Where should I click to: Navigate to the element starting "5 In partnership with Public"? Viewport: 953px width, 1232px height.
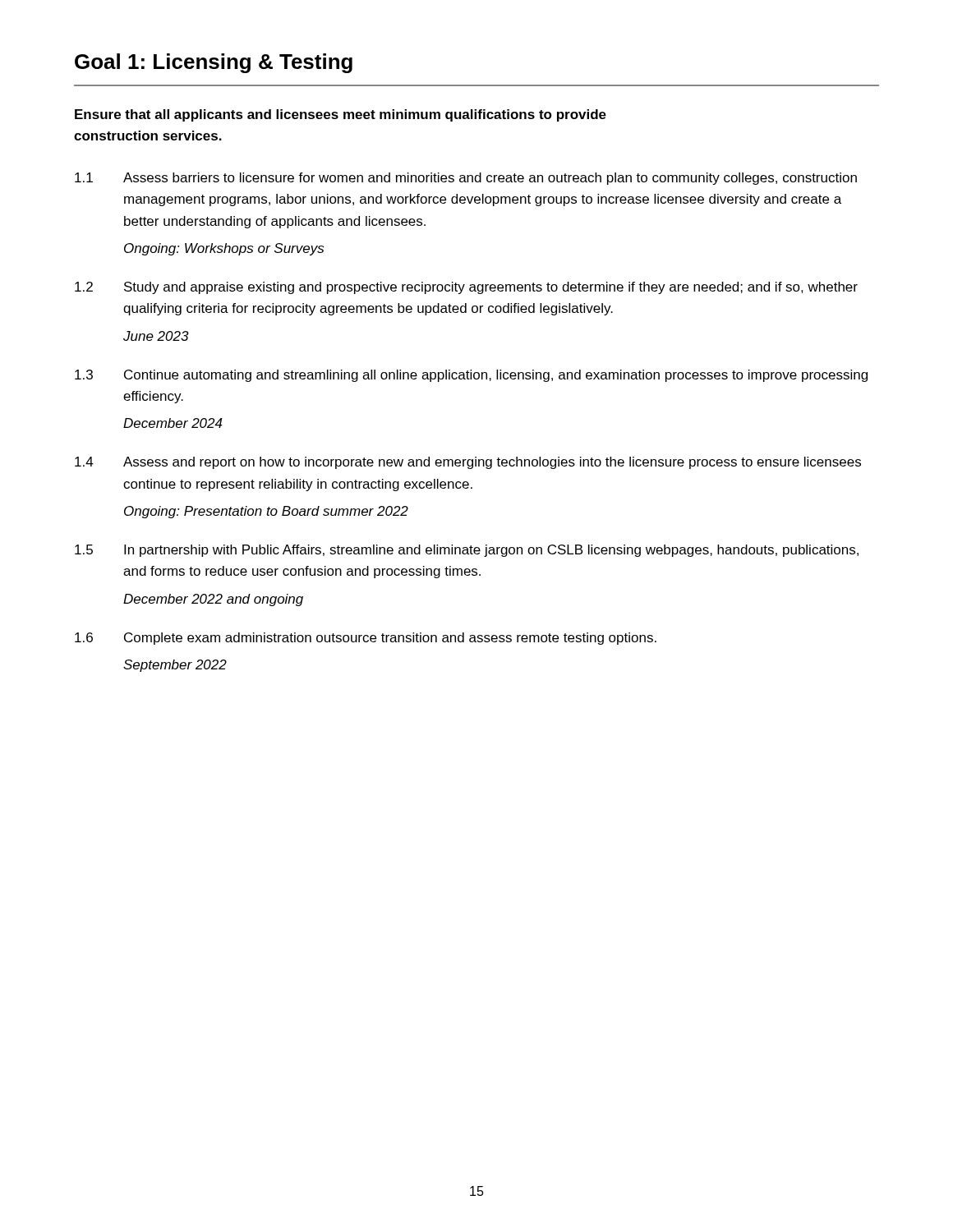(476, 561)
